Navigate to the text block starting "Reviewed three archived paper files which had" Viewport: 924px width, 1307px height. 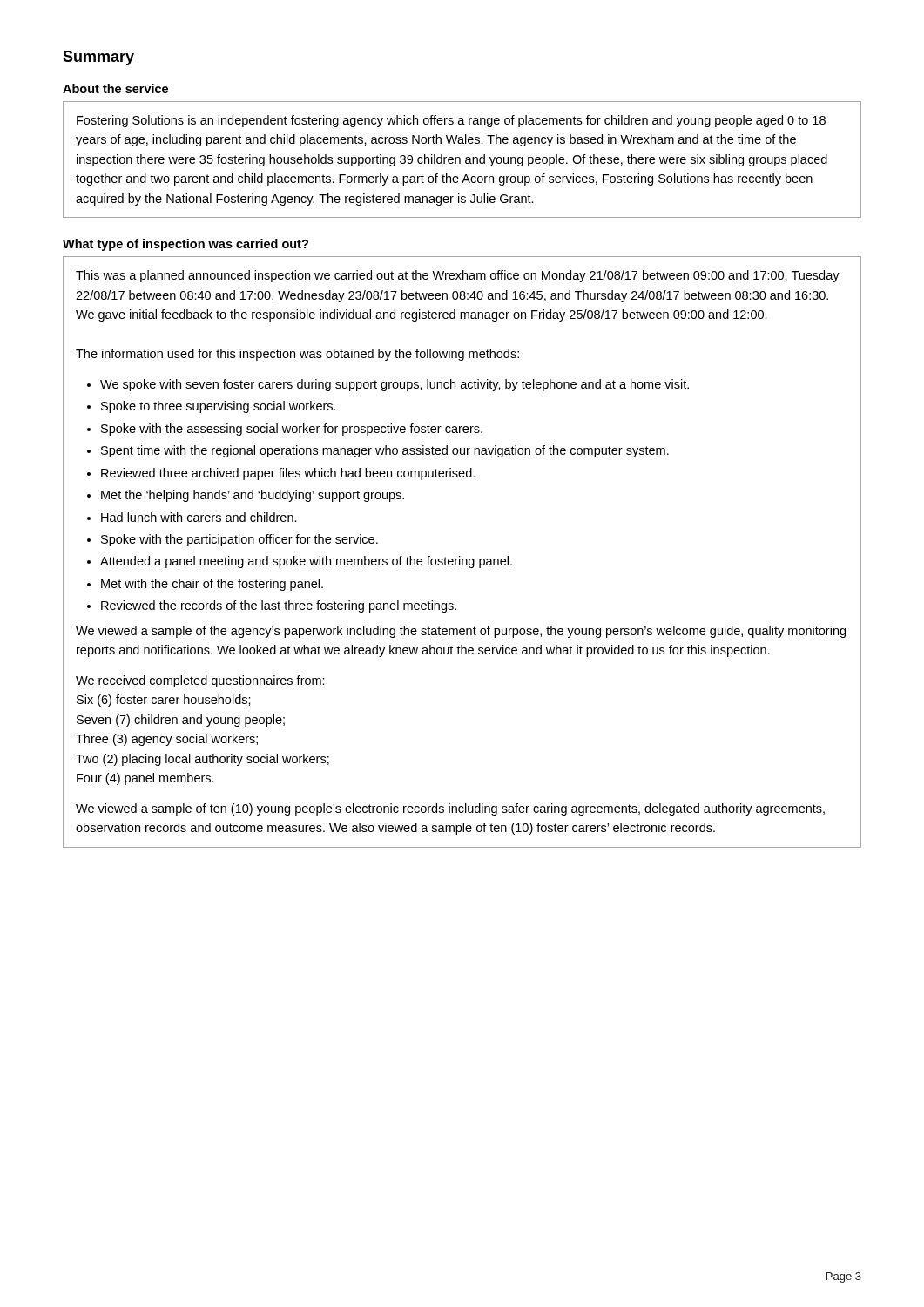click(288, 473)
